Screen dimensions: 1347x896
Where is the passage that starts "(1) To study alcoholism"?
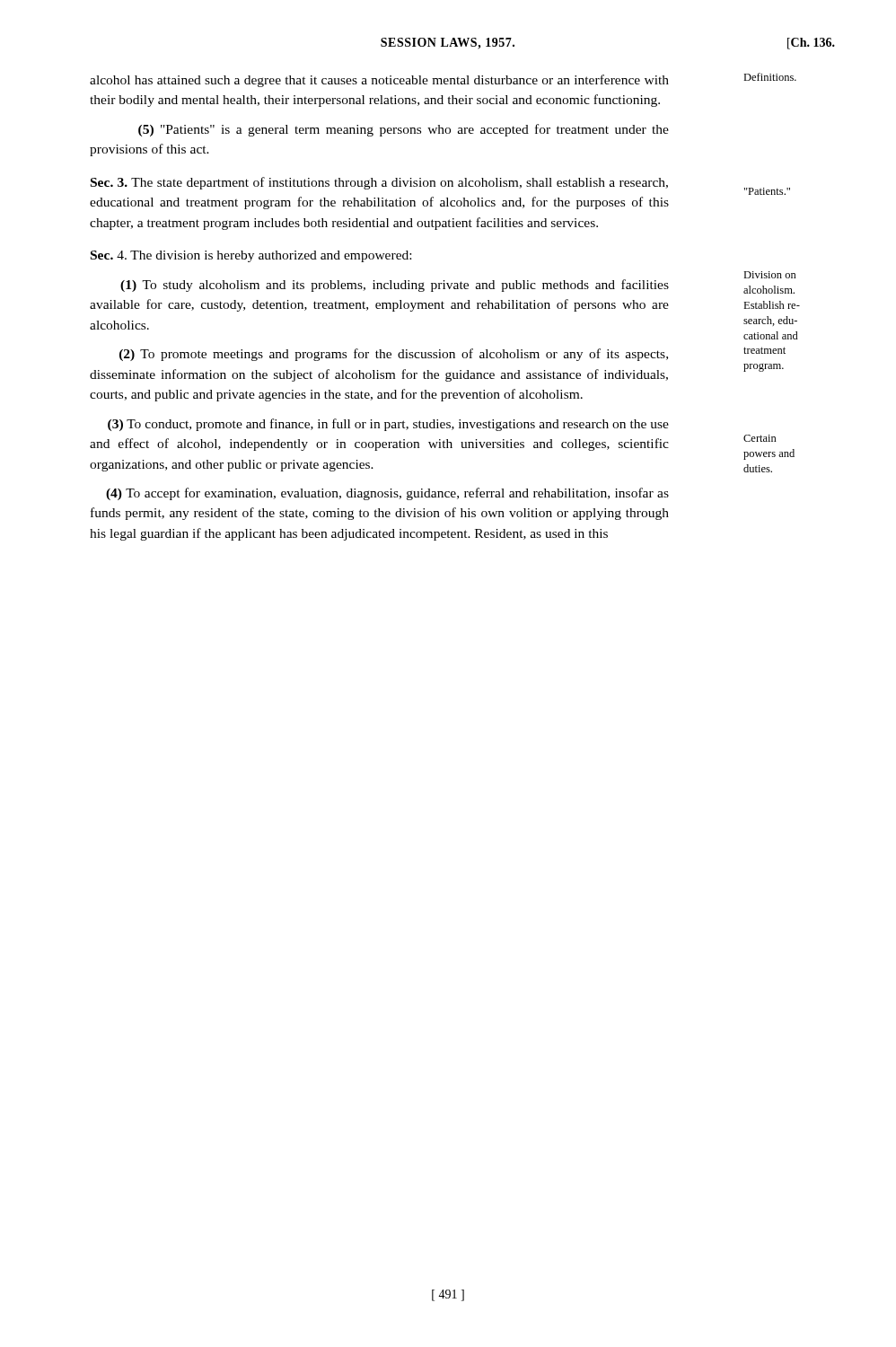[x=379, y=304]
